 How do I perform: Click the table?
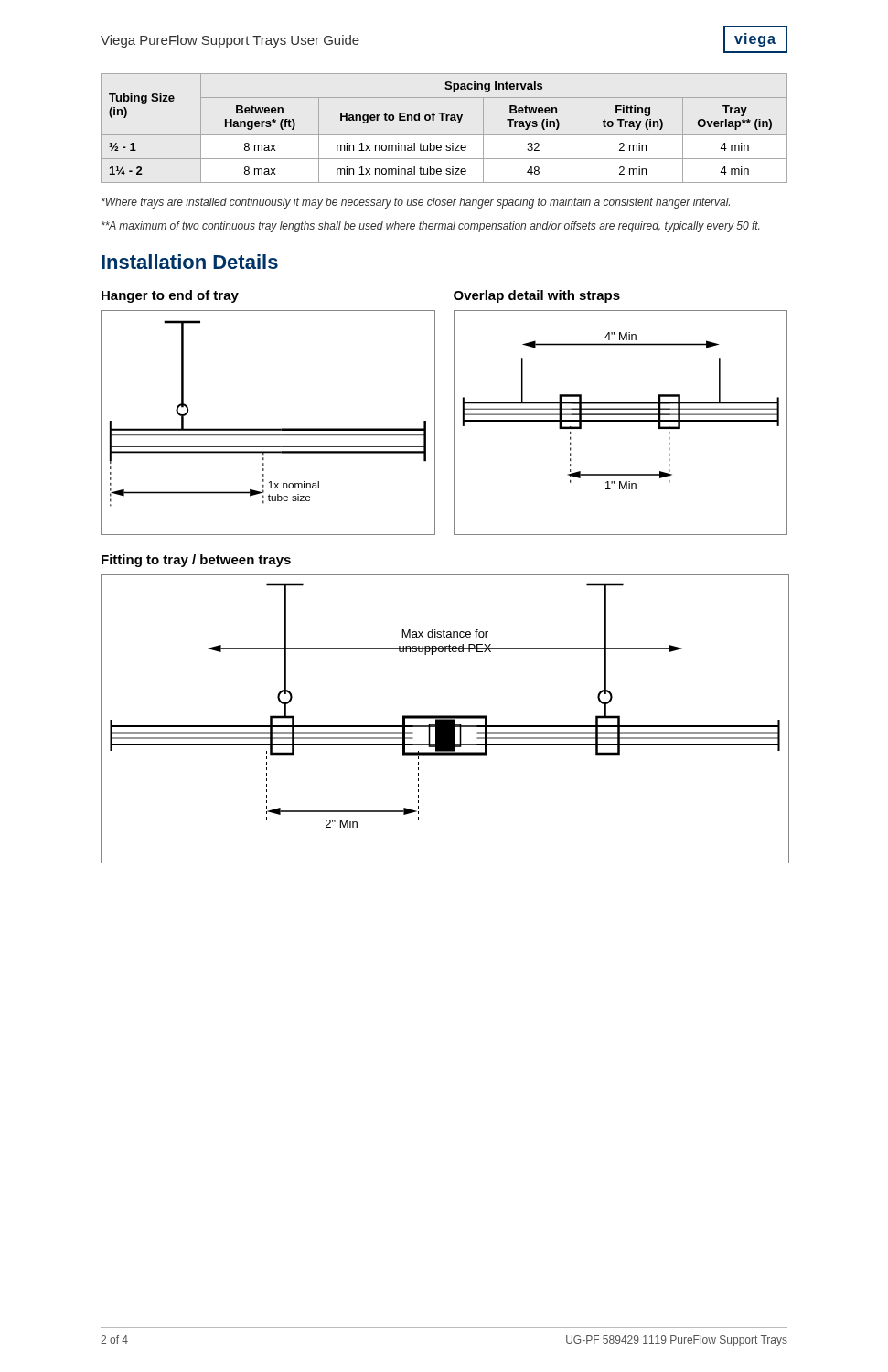(x=444, y=128)
